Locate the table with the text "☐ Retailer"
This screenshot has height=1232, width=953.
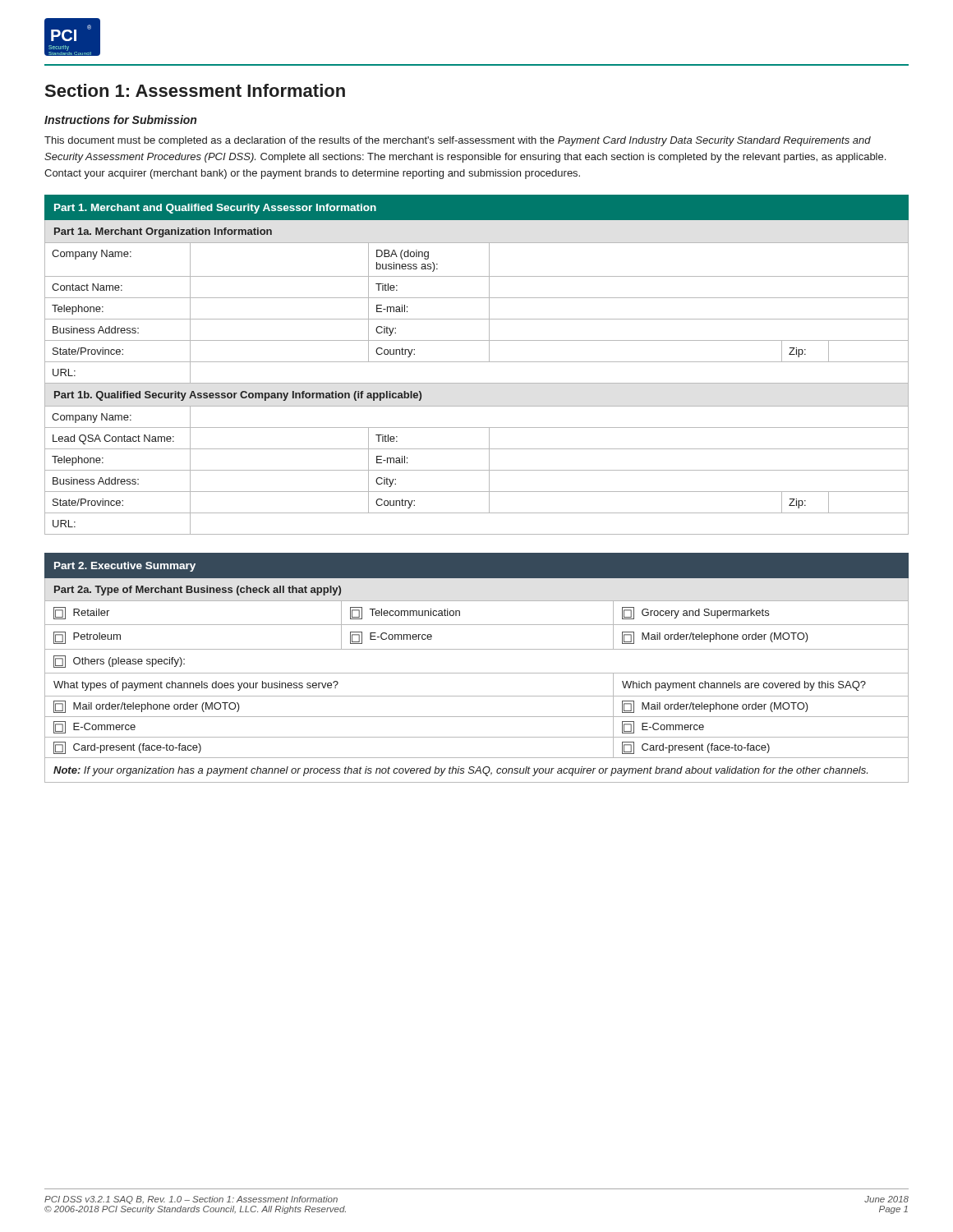pos(476,668)
